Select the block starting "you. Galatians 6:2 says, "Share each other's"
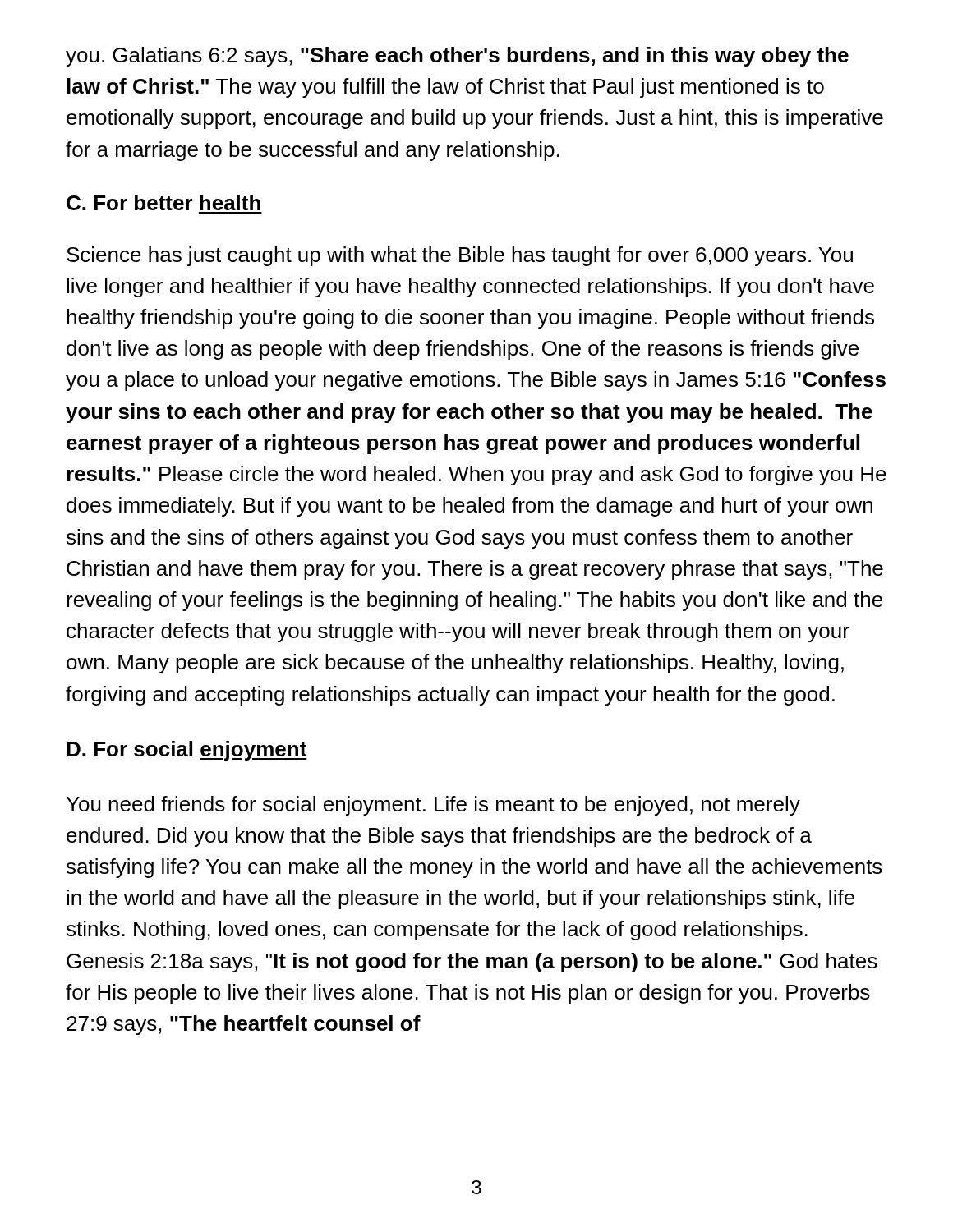The image size is (953, 1232). [475, 102]
